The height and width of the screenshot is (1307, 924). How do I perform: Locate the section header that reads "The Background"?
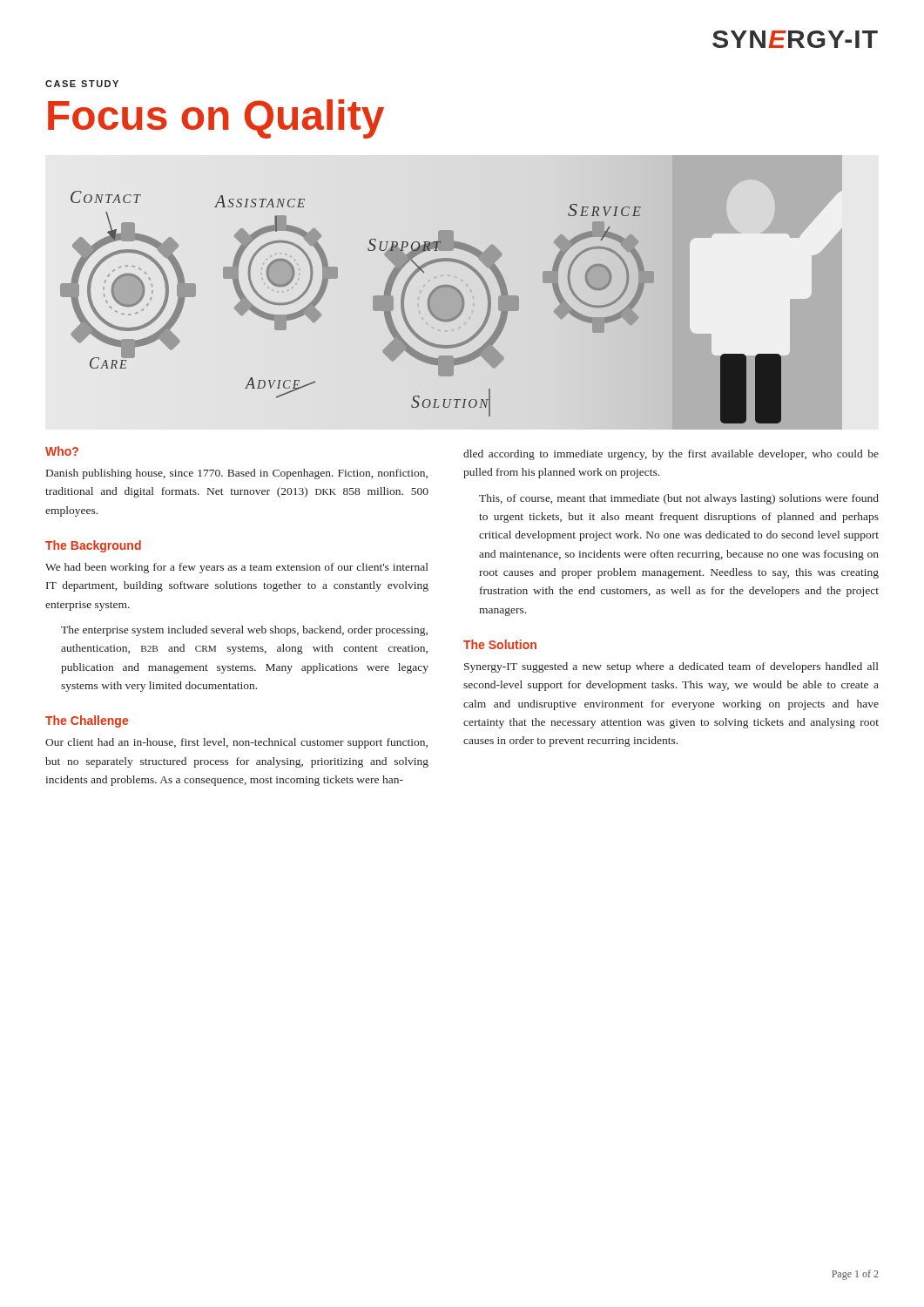pyautogui.click(x=93, y=545)
